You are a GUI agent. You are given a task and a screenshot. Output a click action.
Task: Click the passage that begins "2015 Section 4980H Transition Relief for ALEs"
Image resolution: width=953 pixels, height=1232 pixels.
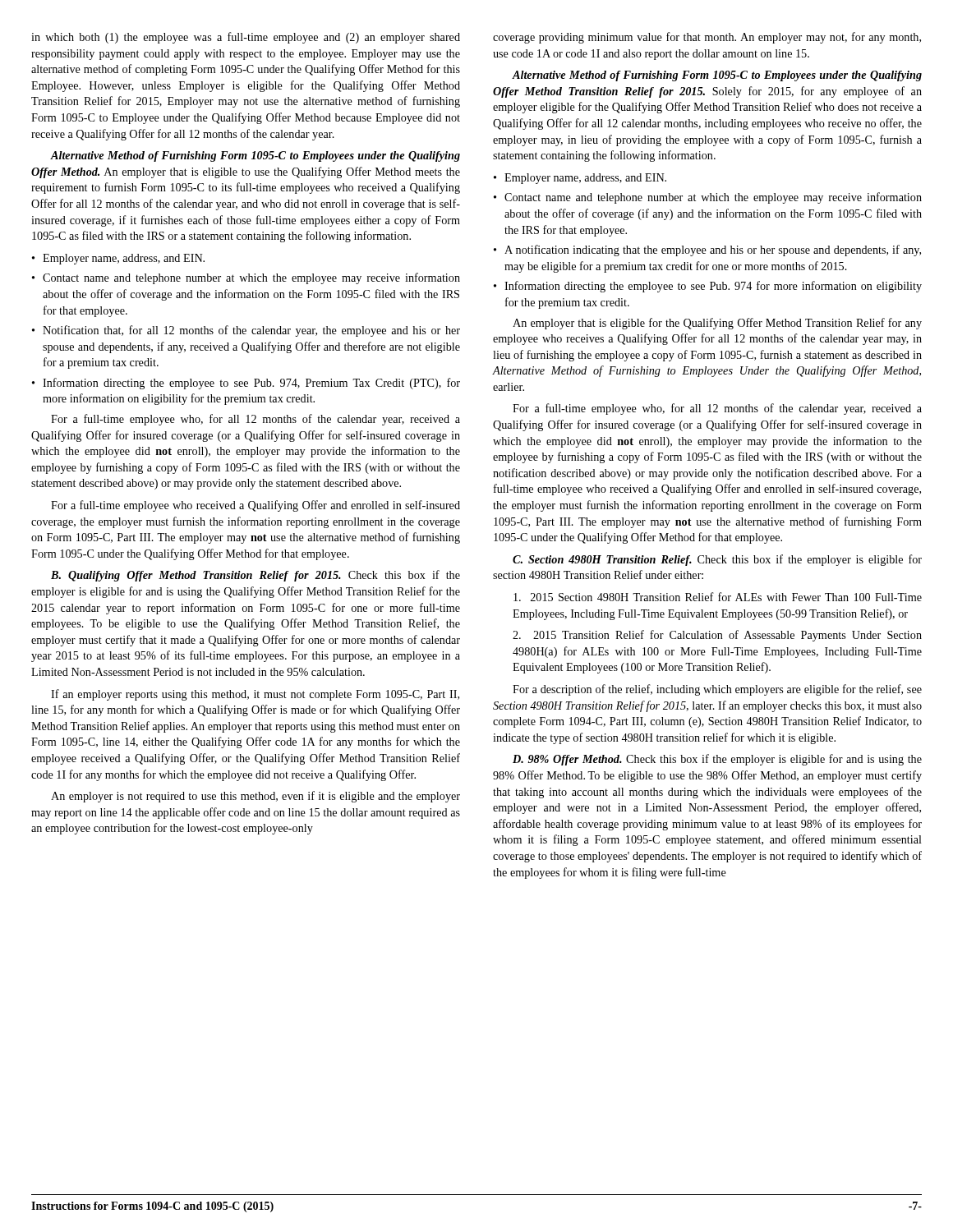coord(717,606)
